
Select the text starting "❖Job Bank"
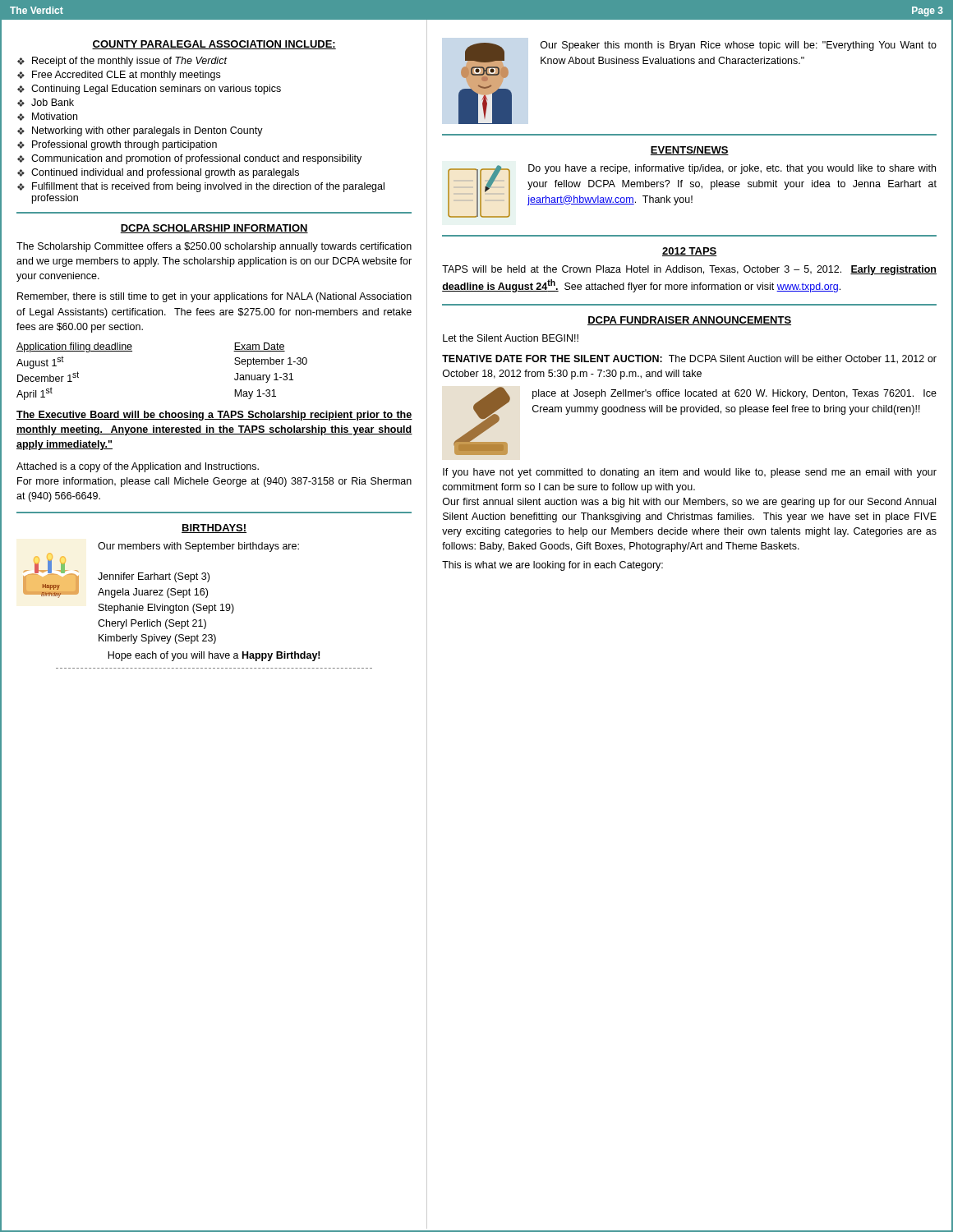pyautogui.click(x=45, y=103)
